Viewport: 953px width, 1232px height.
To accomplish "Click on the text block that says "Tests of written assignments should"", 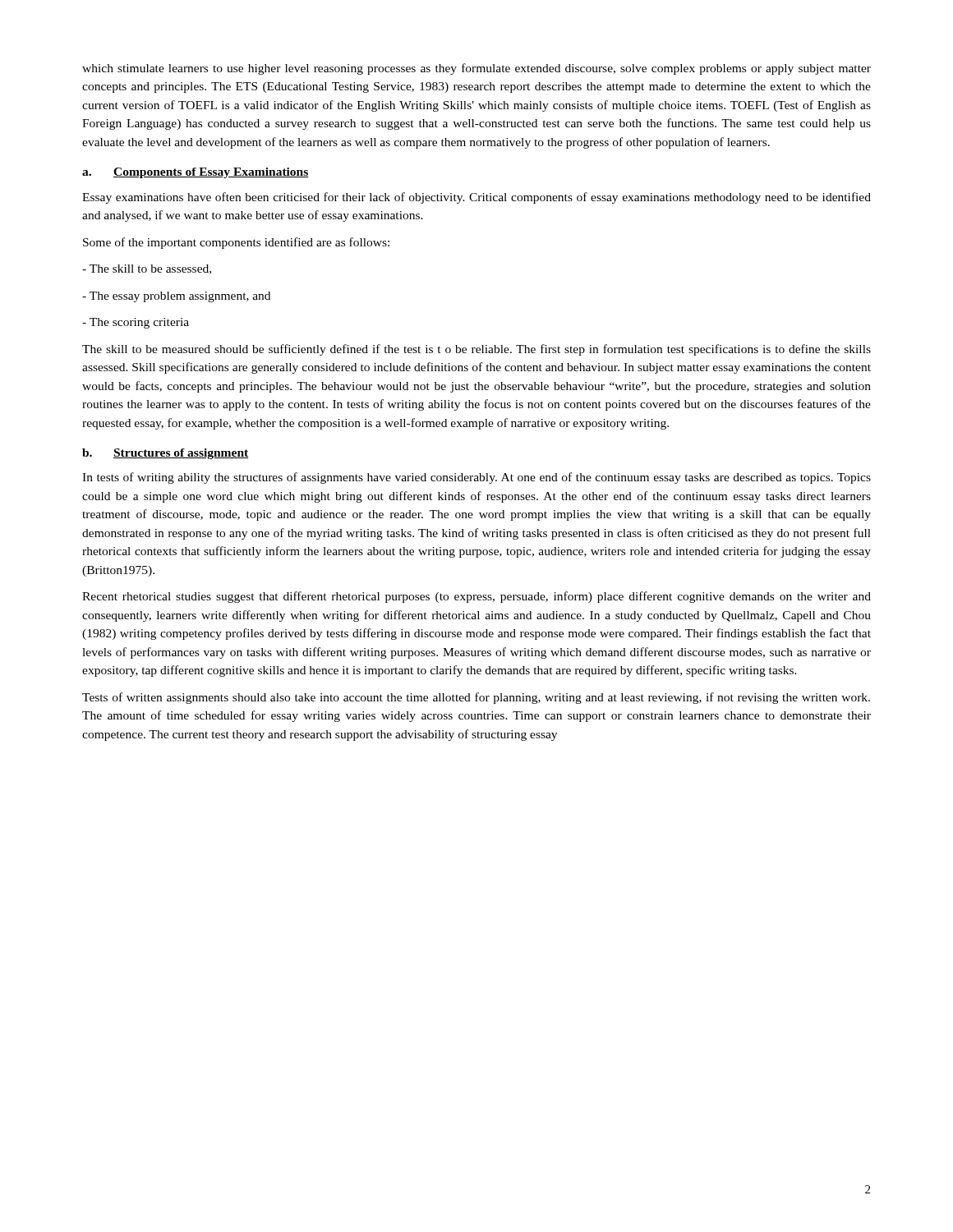I will 476,716.
